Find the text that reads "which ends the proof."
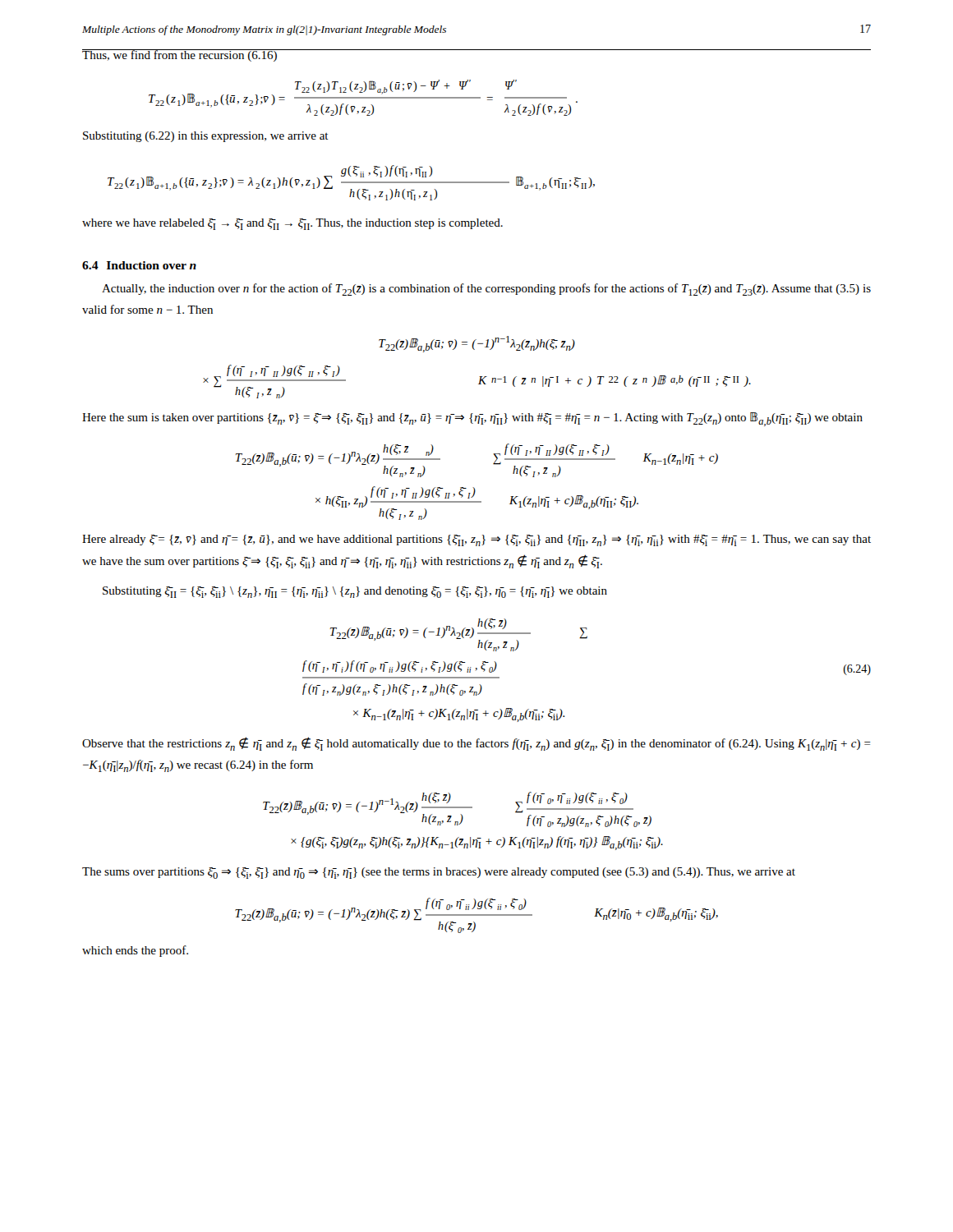953x1232 pixels. 135,951
